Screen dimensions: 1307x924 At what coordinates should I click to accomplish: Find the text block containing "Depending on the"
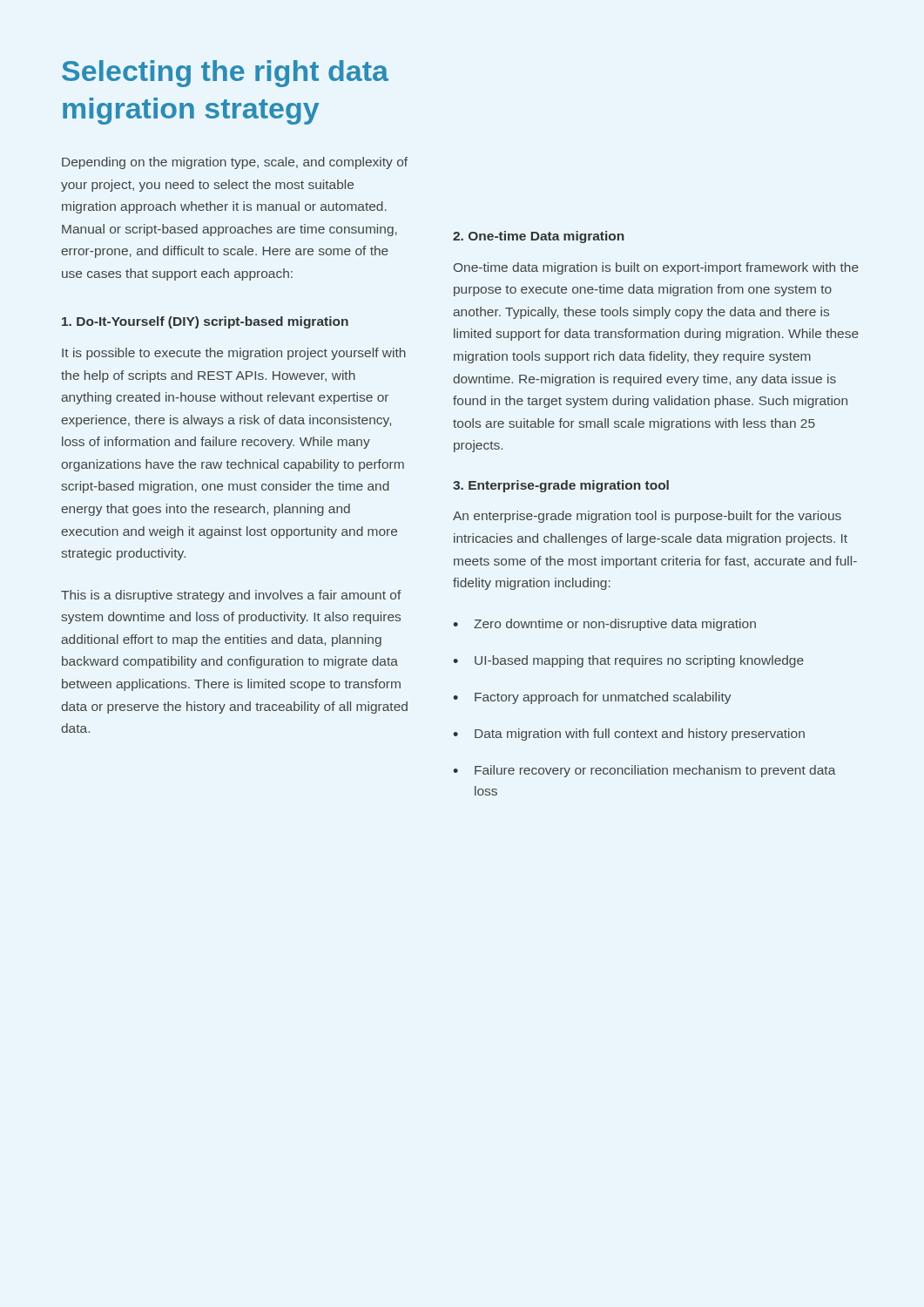coord(234,217)
